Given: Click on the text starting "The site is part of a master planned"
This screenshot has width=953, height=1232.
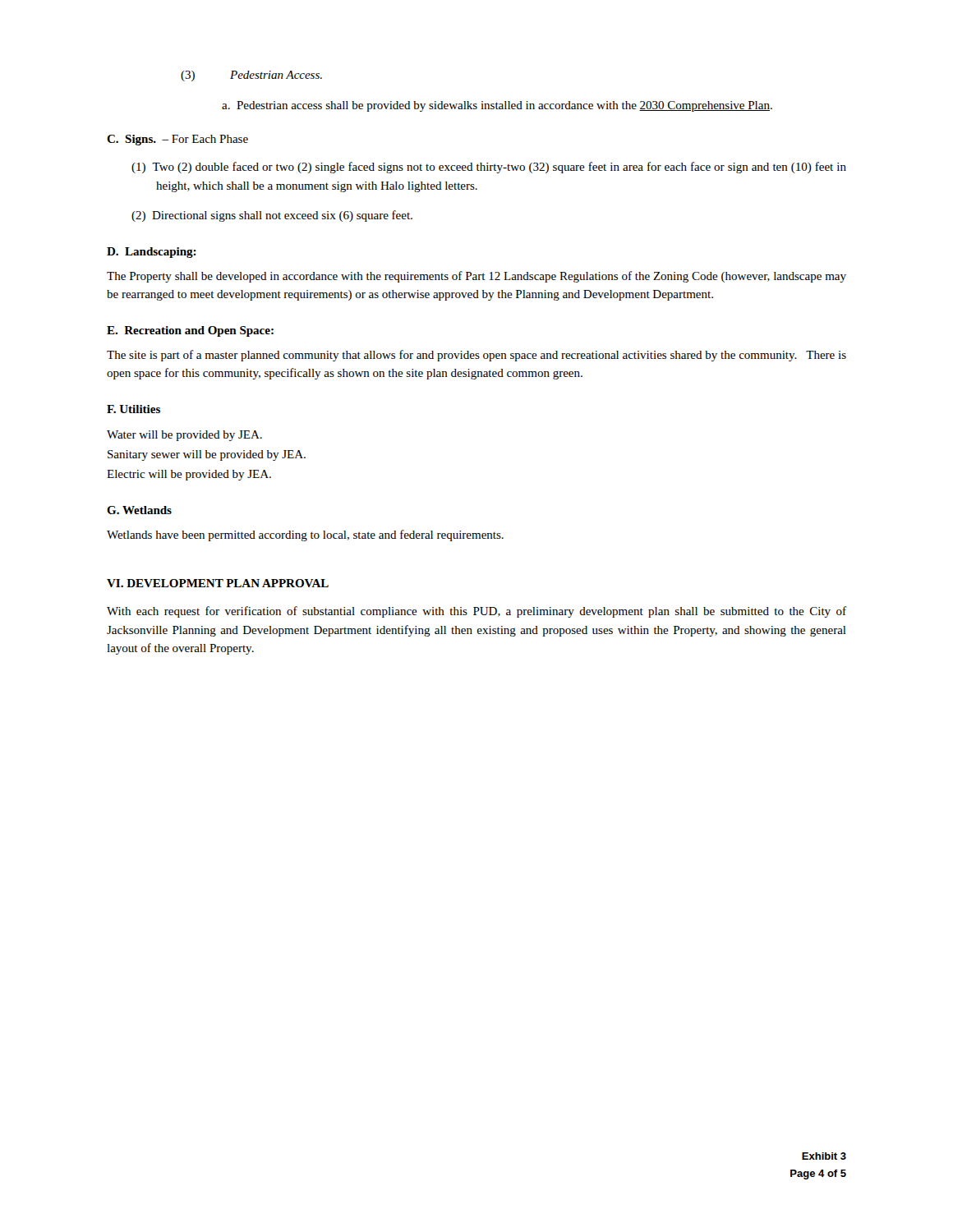Looking at the screenshot, I should [476, 364].
